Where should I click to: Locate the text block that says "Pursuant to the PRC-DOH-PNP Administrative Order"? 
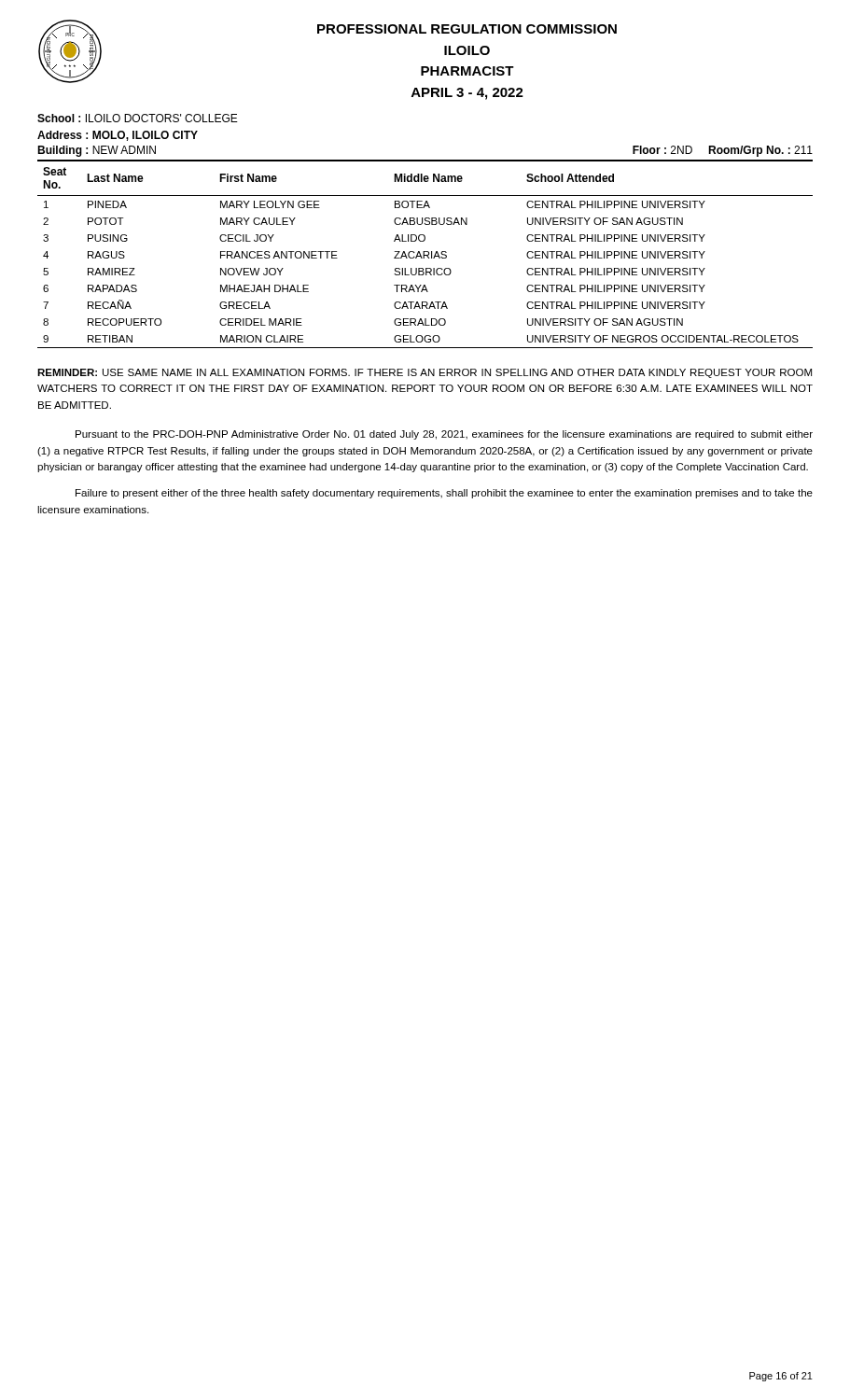(x=425, y=450)
